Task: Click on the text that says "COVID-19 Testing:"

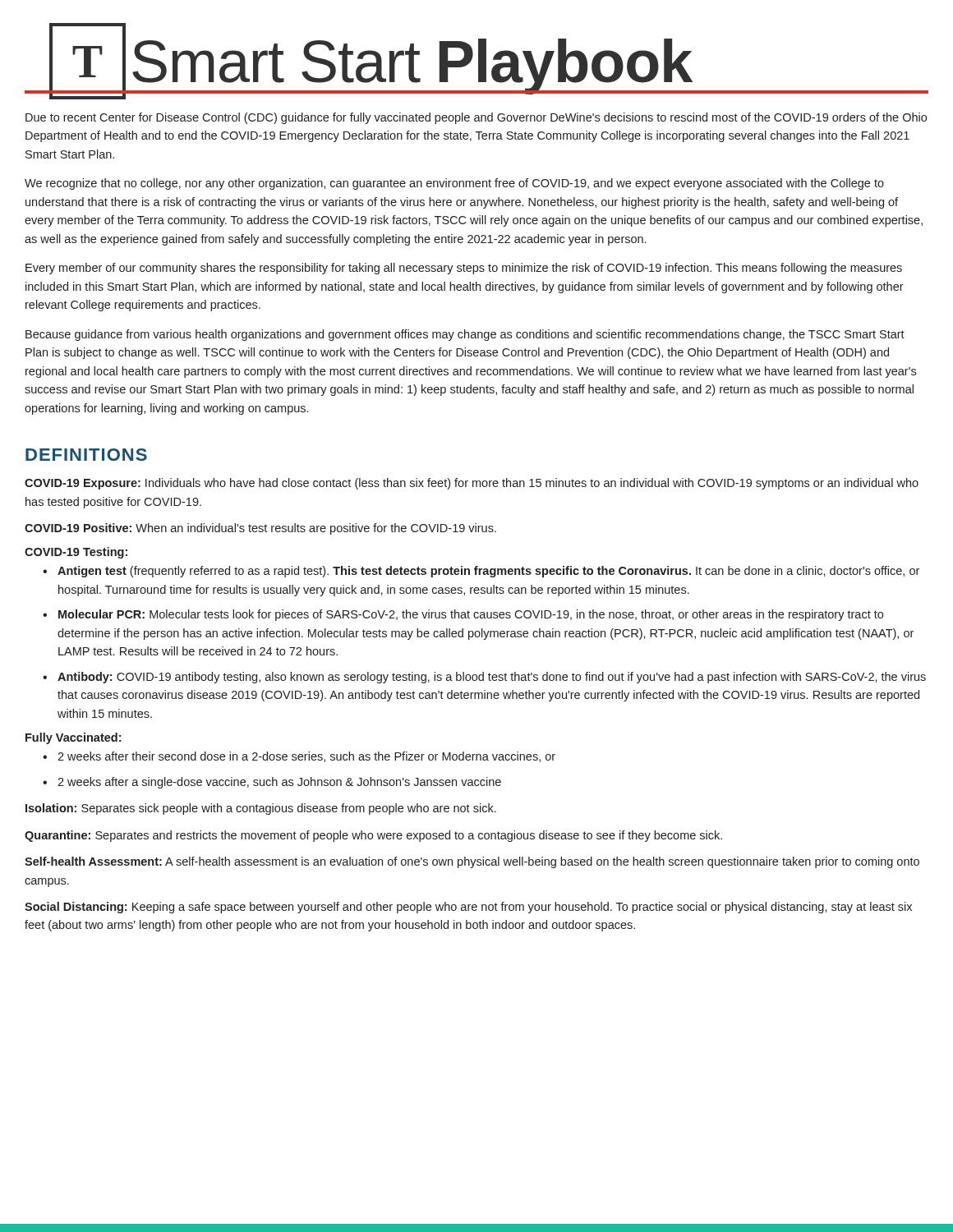Action: pos(77,552)
